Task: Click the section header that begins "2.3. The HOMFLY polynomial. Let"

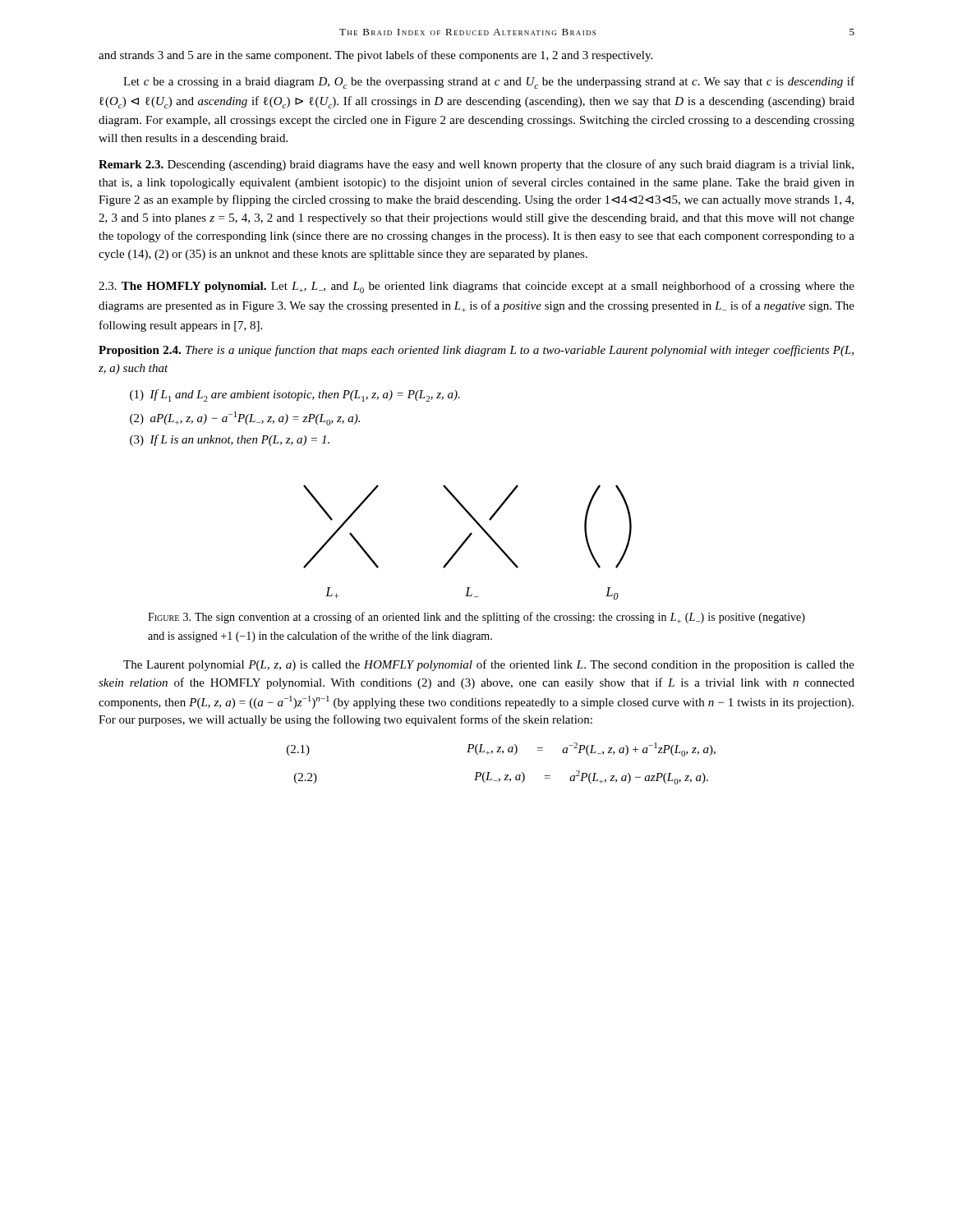Action: tap(476, 307)
